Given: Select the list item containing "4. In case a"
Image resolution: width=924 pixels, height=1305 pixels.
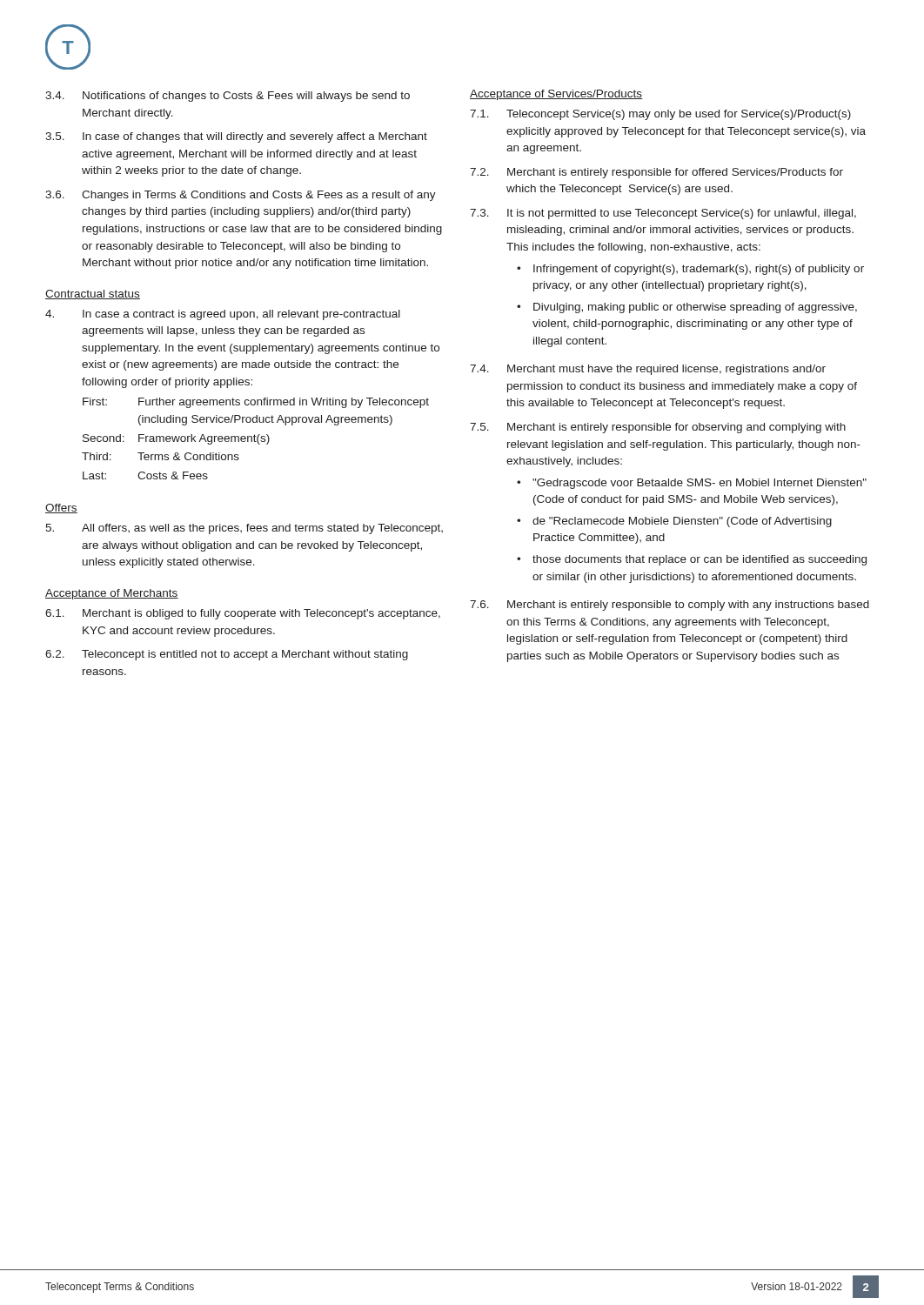Looking at the screenshot, I should tap(245, 395).
